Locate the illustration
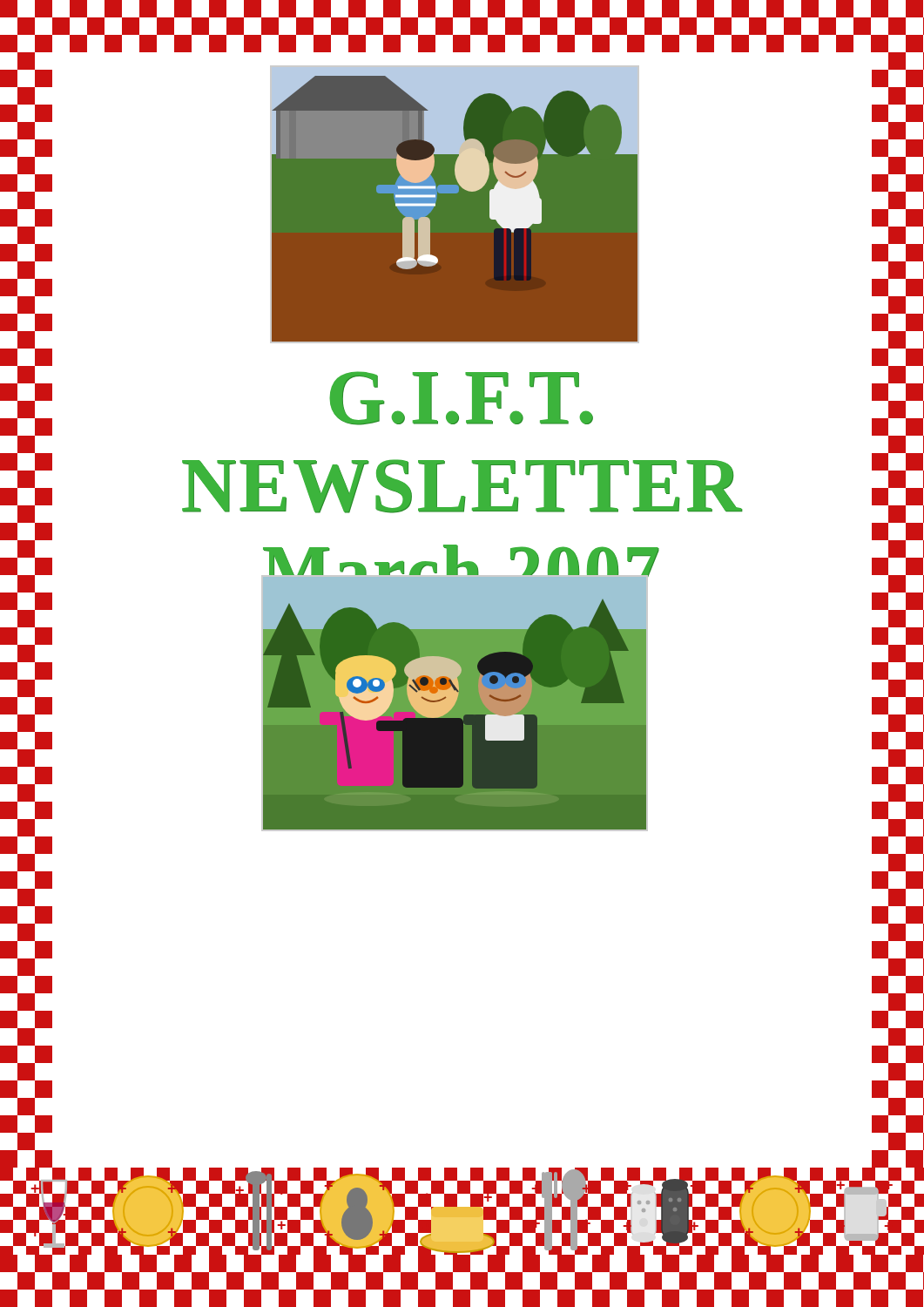 [462, 1211]
